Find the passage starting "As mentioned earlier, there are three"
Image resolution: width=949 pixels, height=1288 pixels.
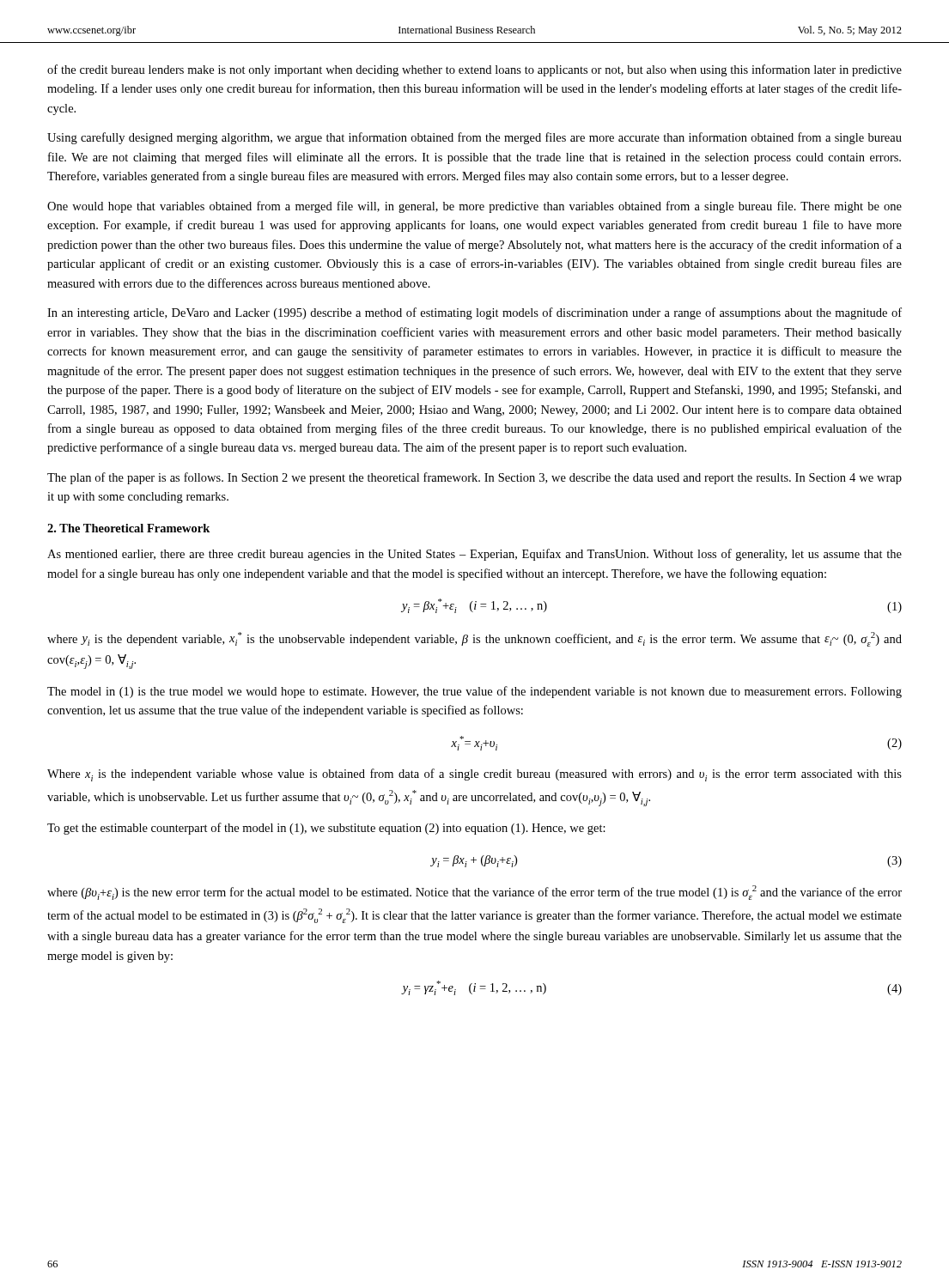point(474,564)
